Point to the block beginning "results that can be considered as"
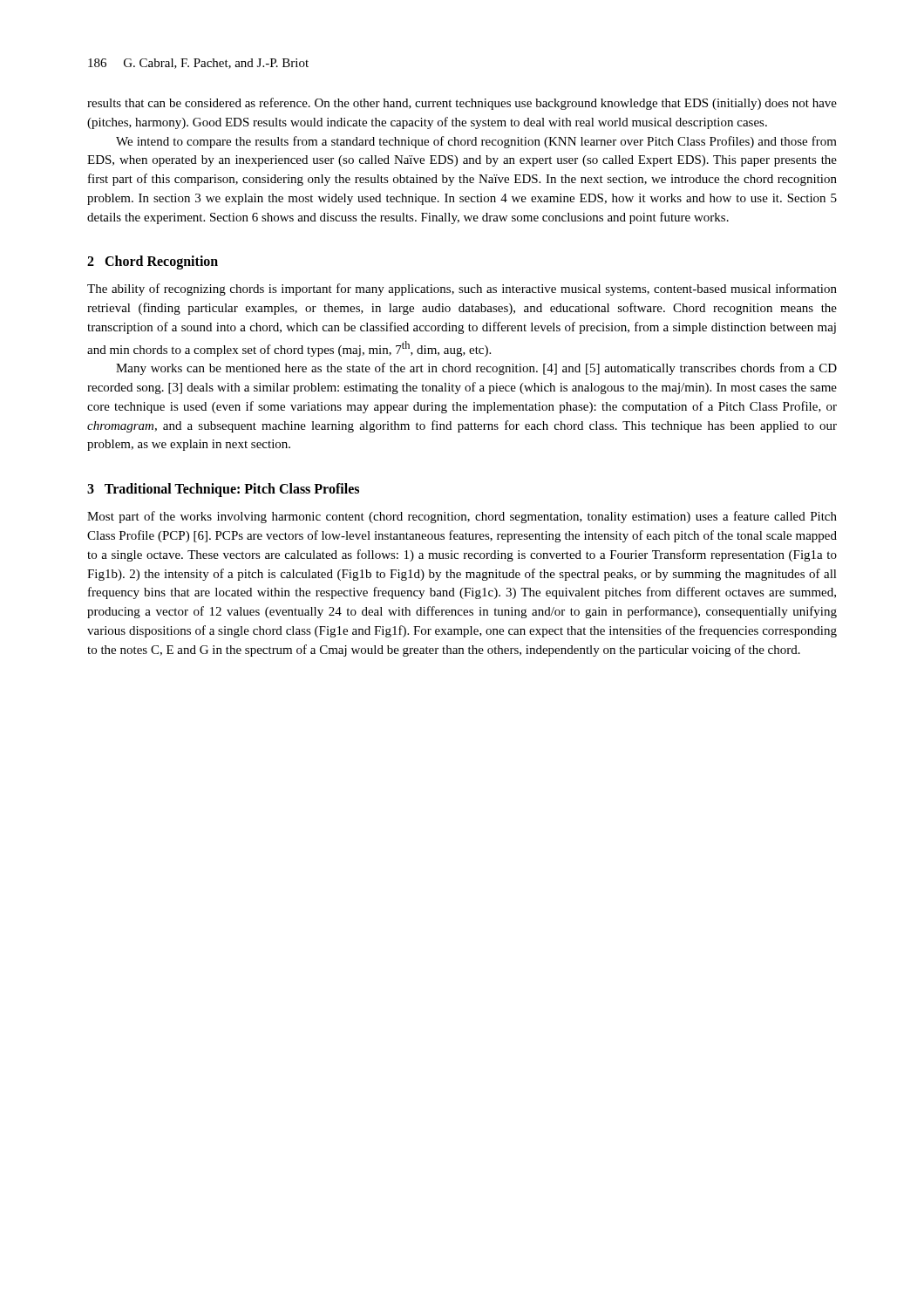Image resolution: width=924 pixels, height=1308 pixels. pyautogui.click(x=462, y=161)
